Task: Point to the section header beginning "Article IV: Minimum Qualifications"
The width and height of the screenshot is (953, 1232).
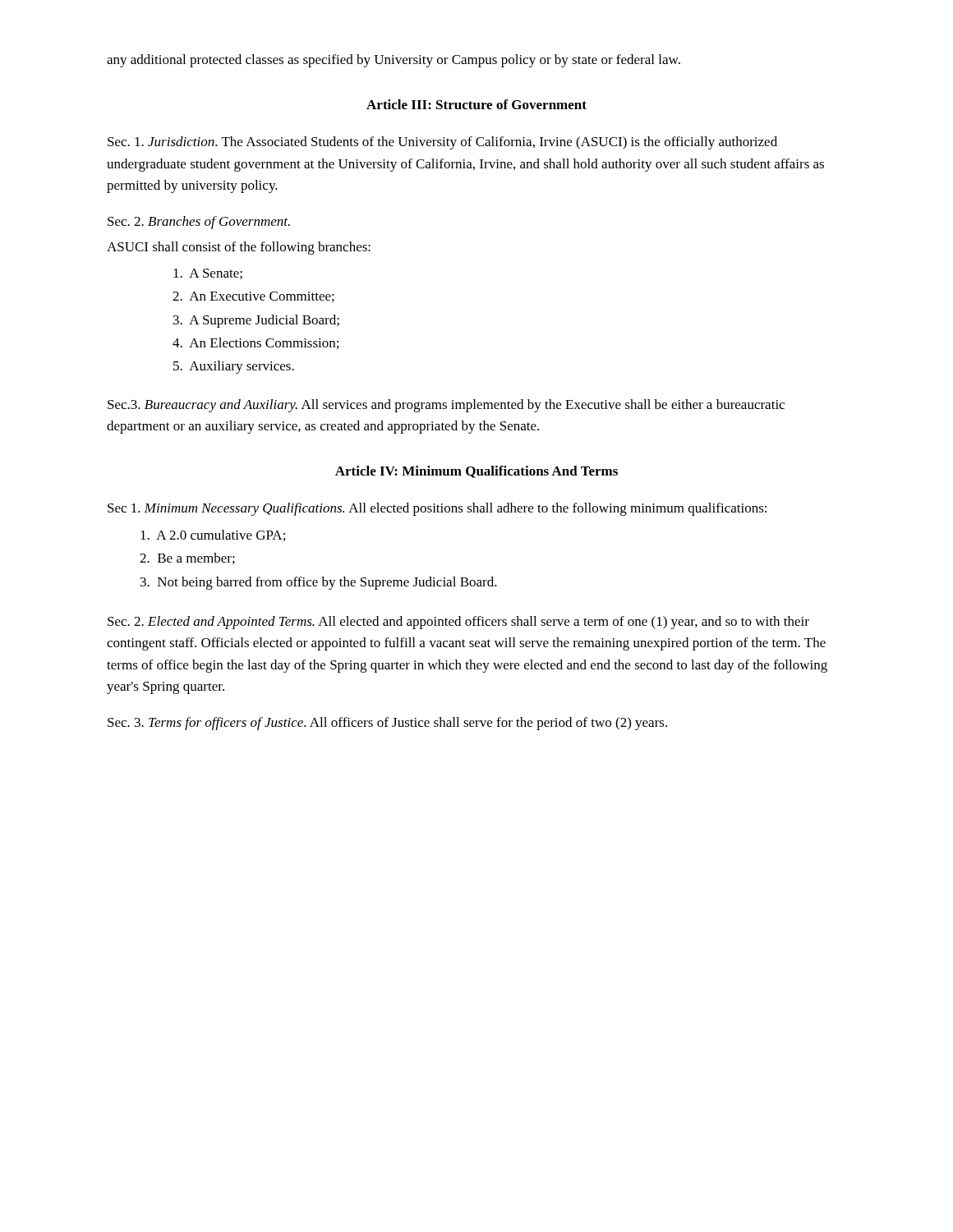Action: pos(476,471)
